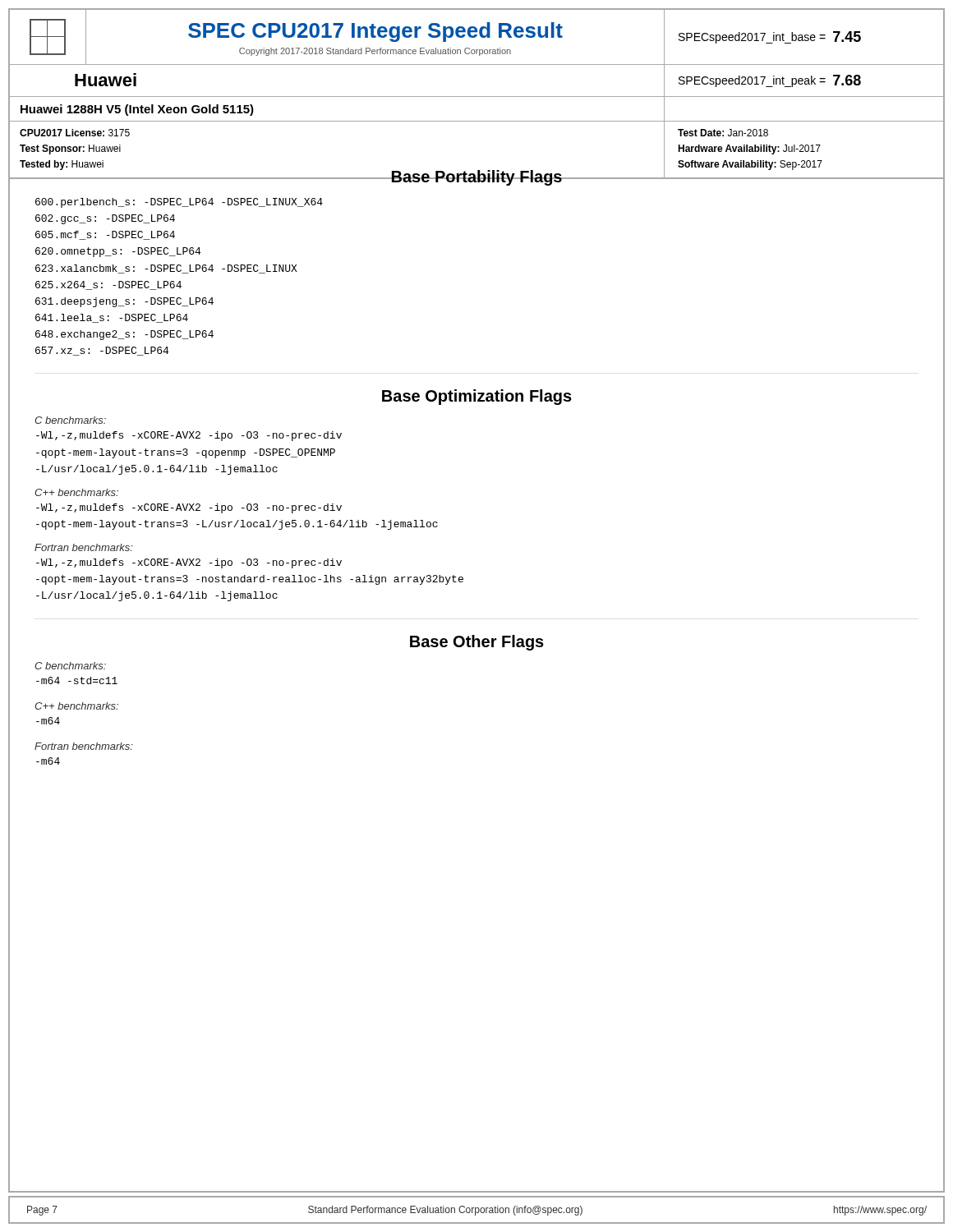Locate the text block containing "Wl,-z,muldefs -xCORE-AVX2 -ipo -O3 -no-prec-div -qopt-mem-layout-trans=3 -nostandard-realloc-lhs -align"
This screenshot has width=953, height=1232.
[249, 580]
